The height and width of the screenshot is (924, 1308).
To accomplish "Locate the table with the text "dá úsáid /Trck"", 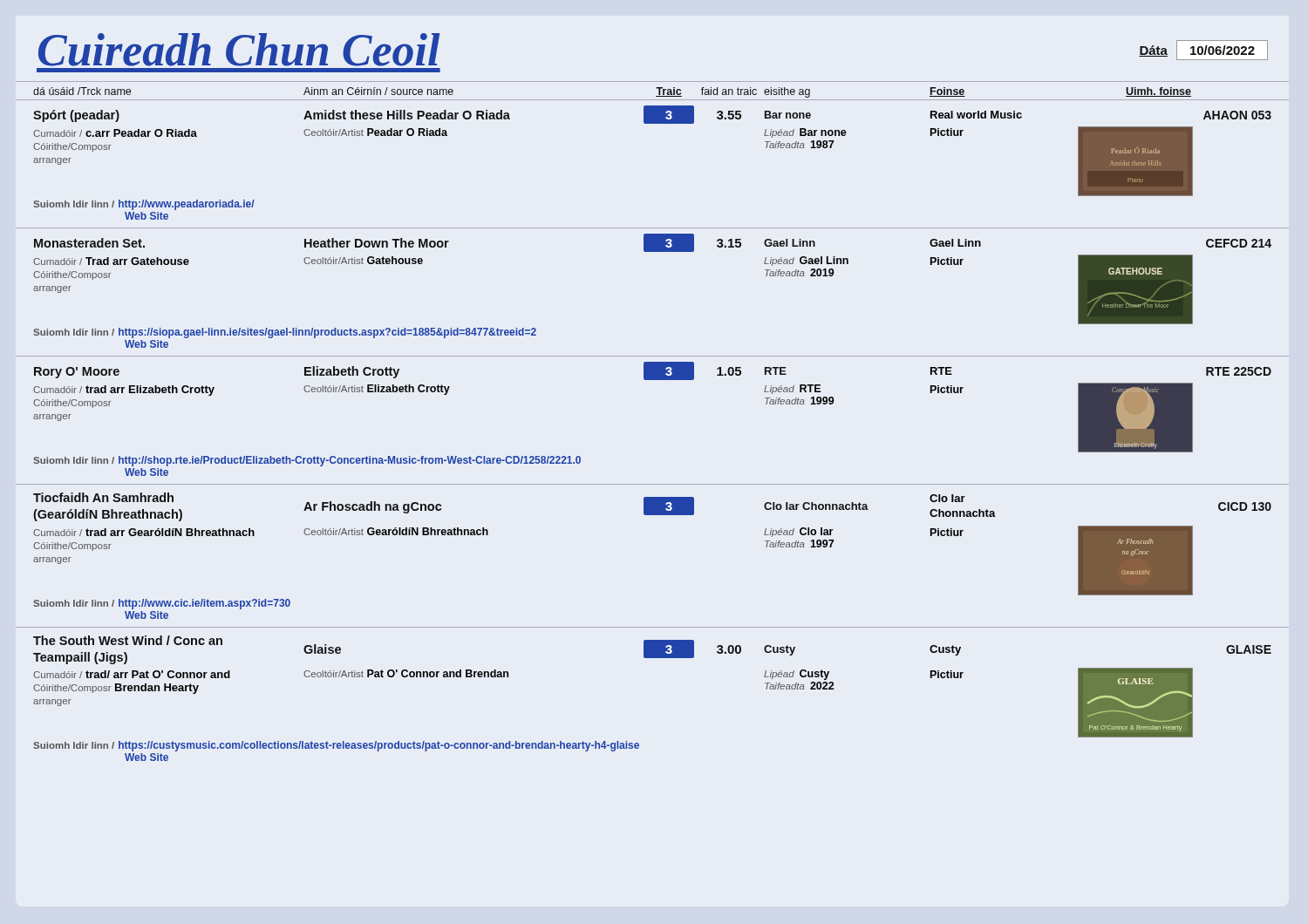I will 652,91.
